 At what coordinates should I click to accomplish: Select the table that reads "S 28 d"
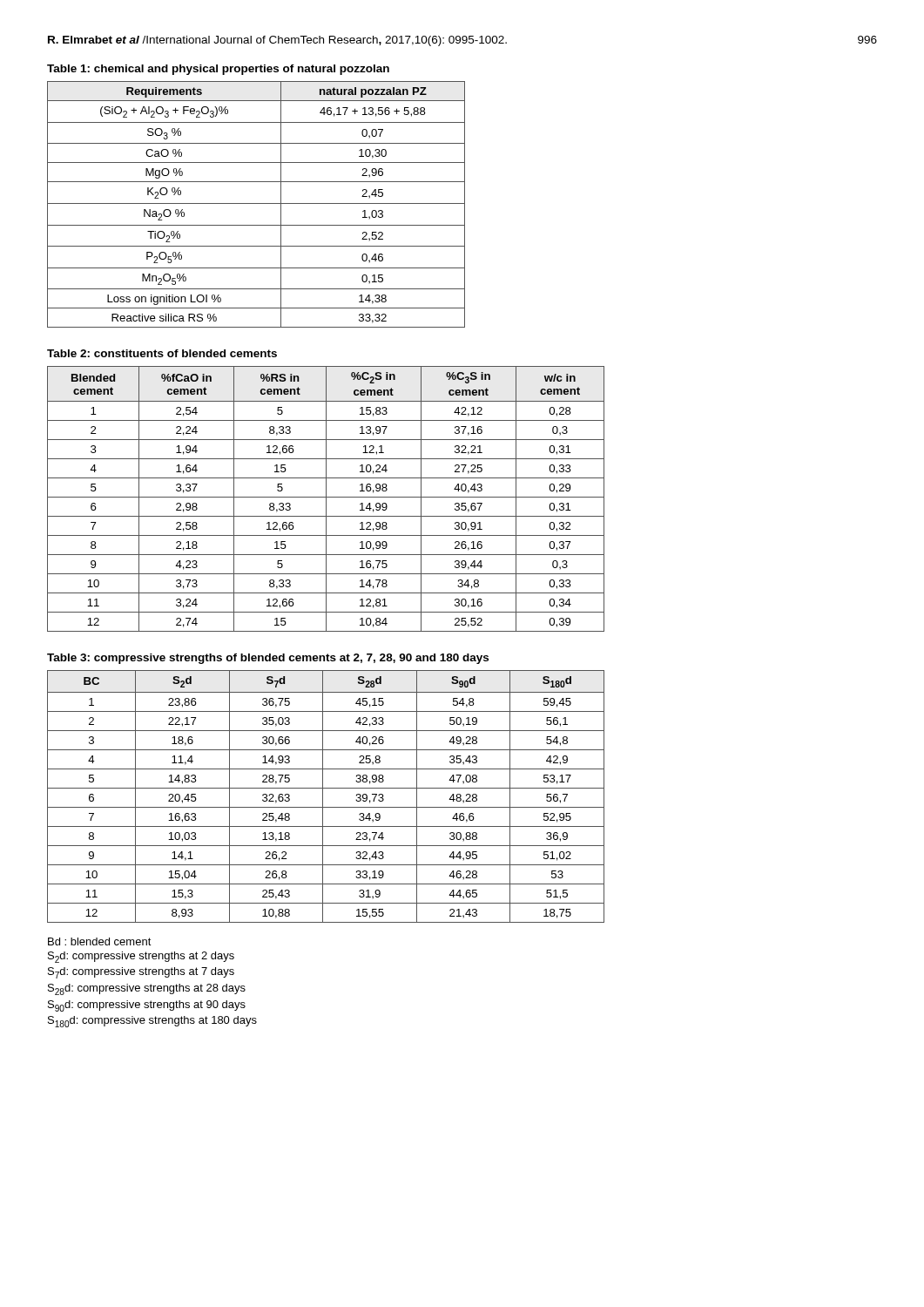[462, 796]
